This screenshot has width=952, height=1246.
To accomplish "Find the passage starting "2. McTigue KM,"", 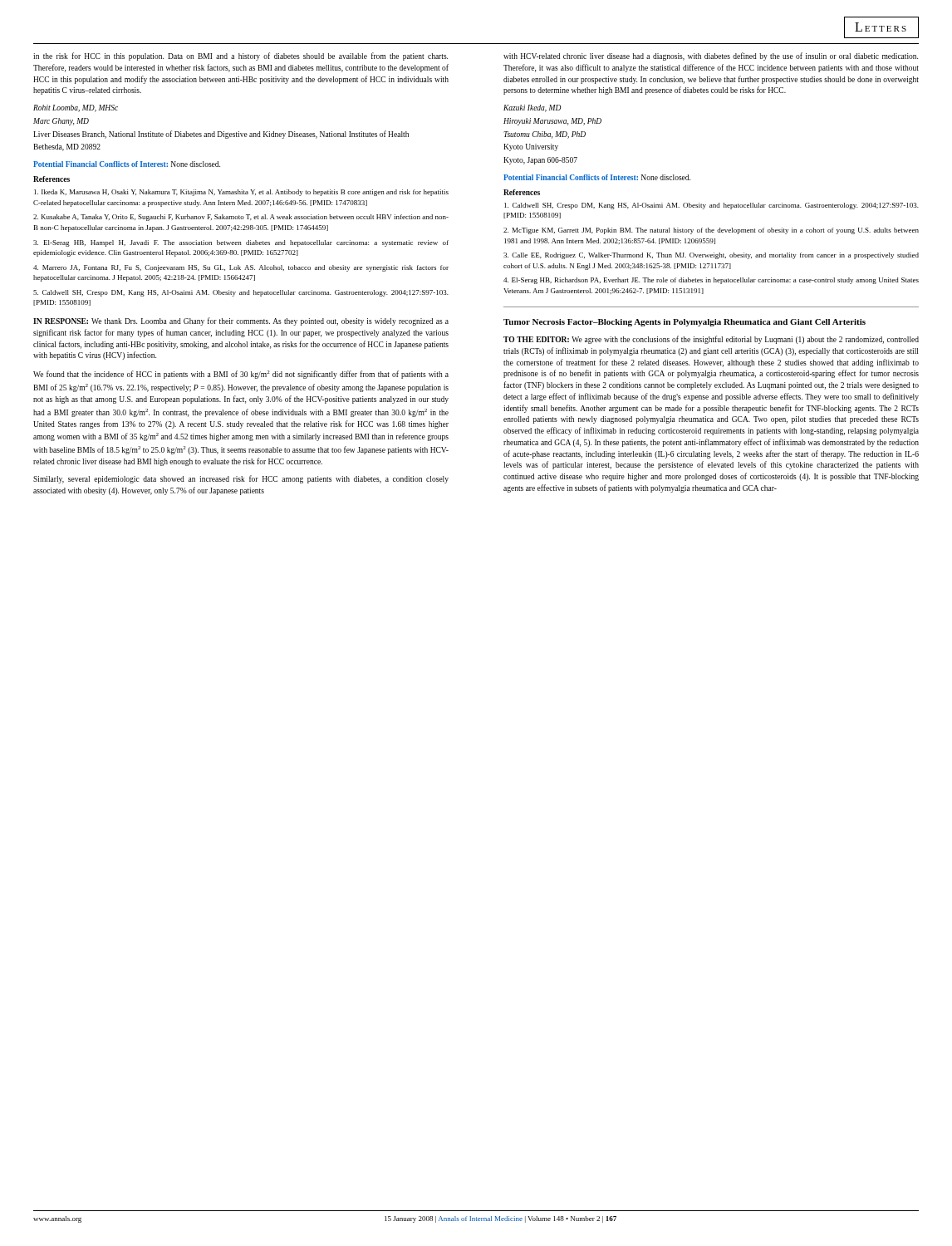I will click(x=711, y=235).
